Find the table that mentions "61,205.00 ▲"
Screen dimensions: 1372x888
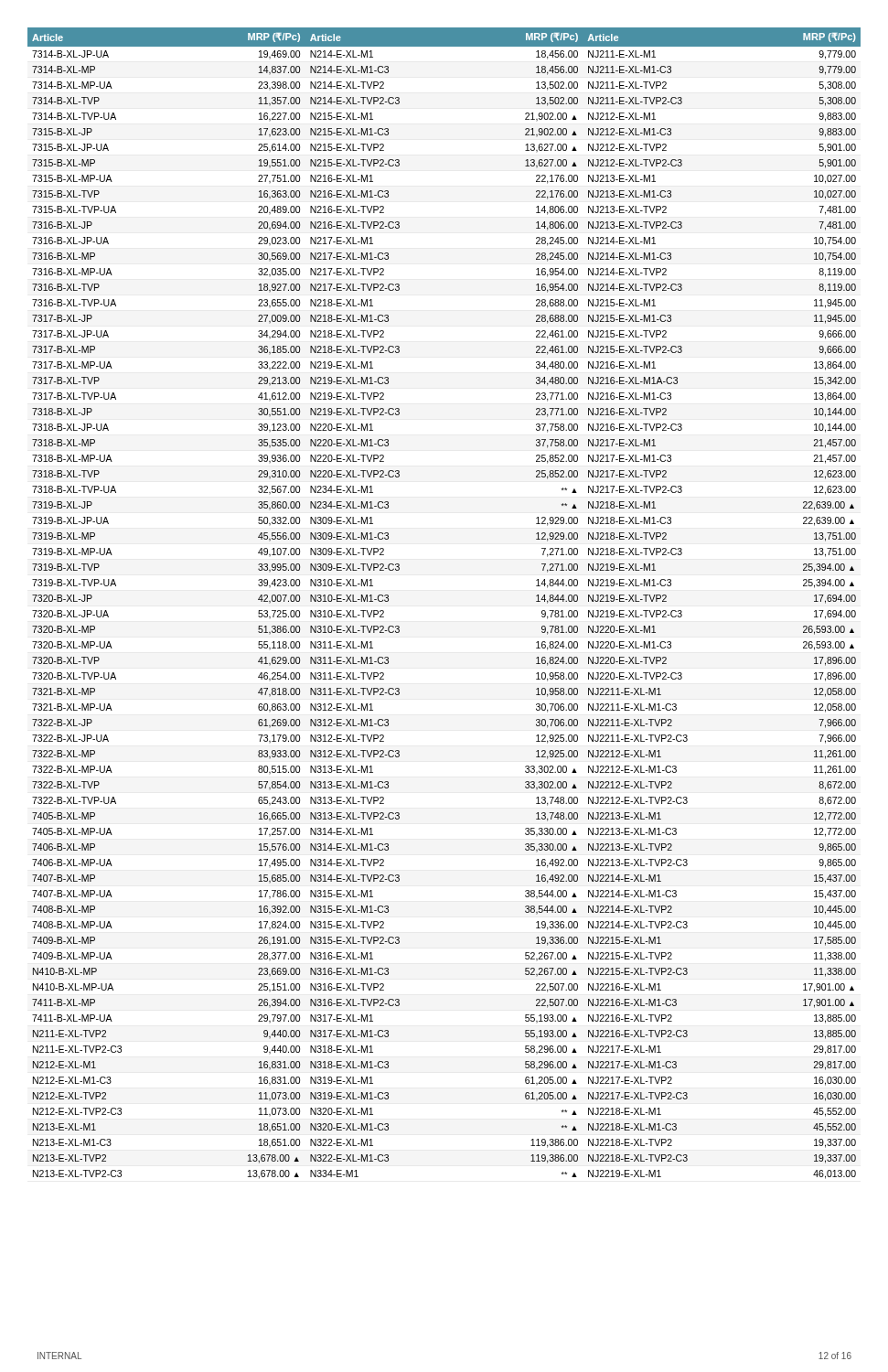point(444,605)
